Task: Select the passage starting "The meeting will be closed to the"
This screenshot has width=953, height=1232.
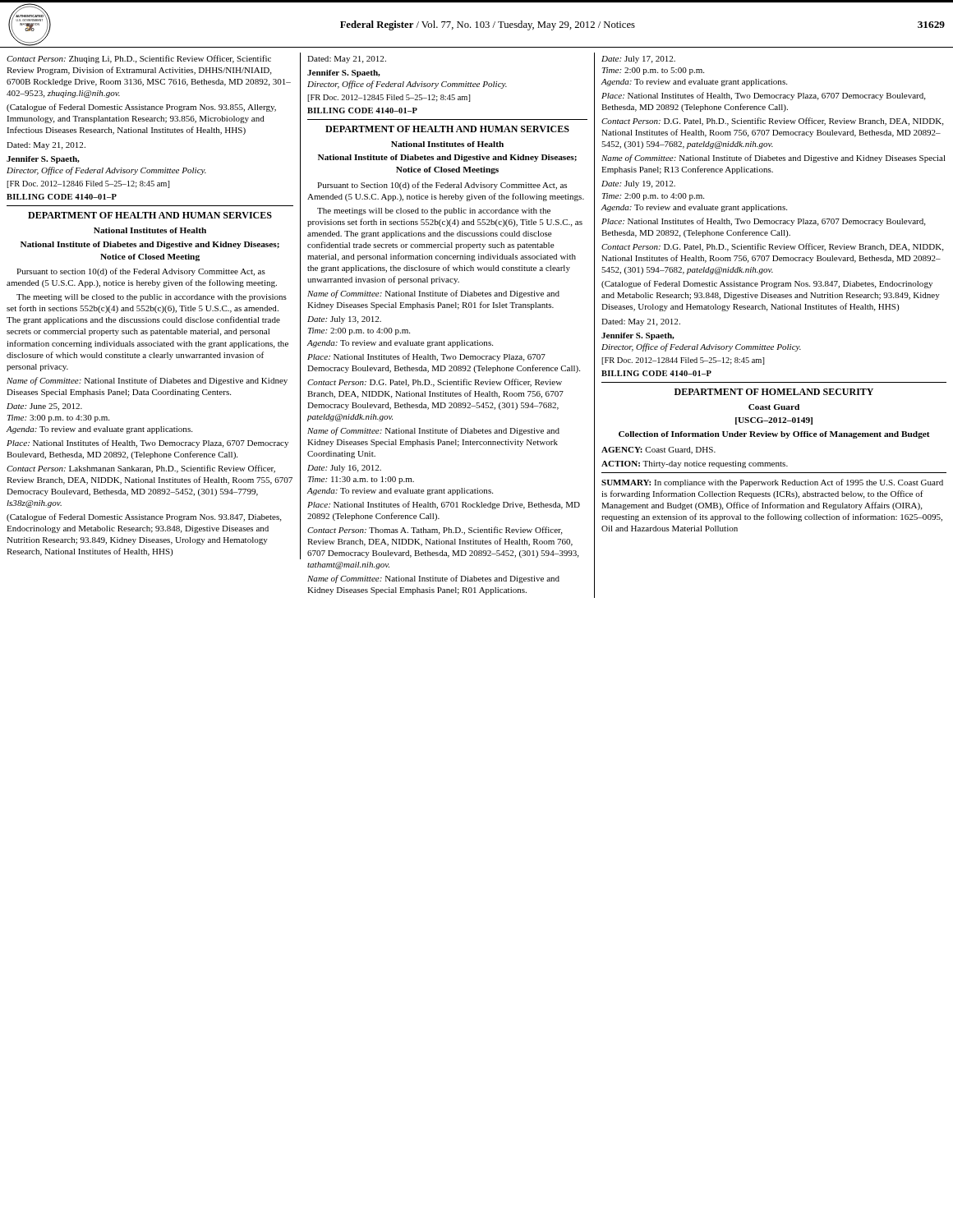Action: point(150,331)
